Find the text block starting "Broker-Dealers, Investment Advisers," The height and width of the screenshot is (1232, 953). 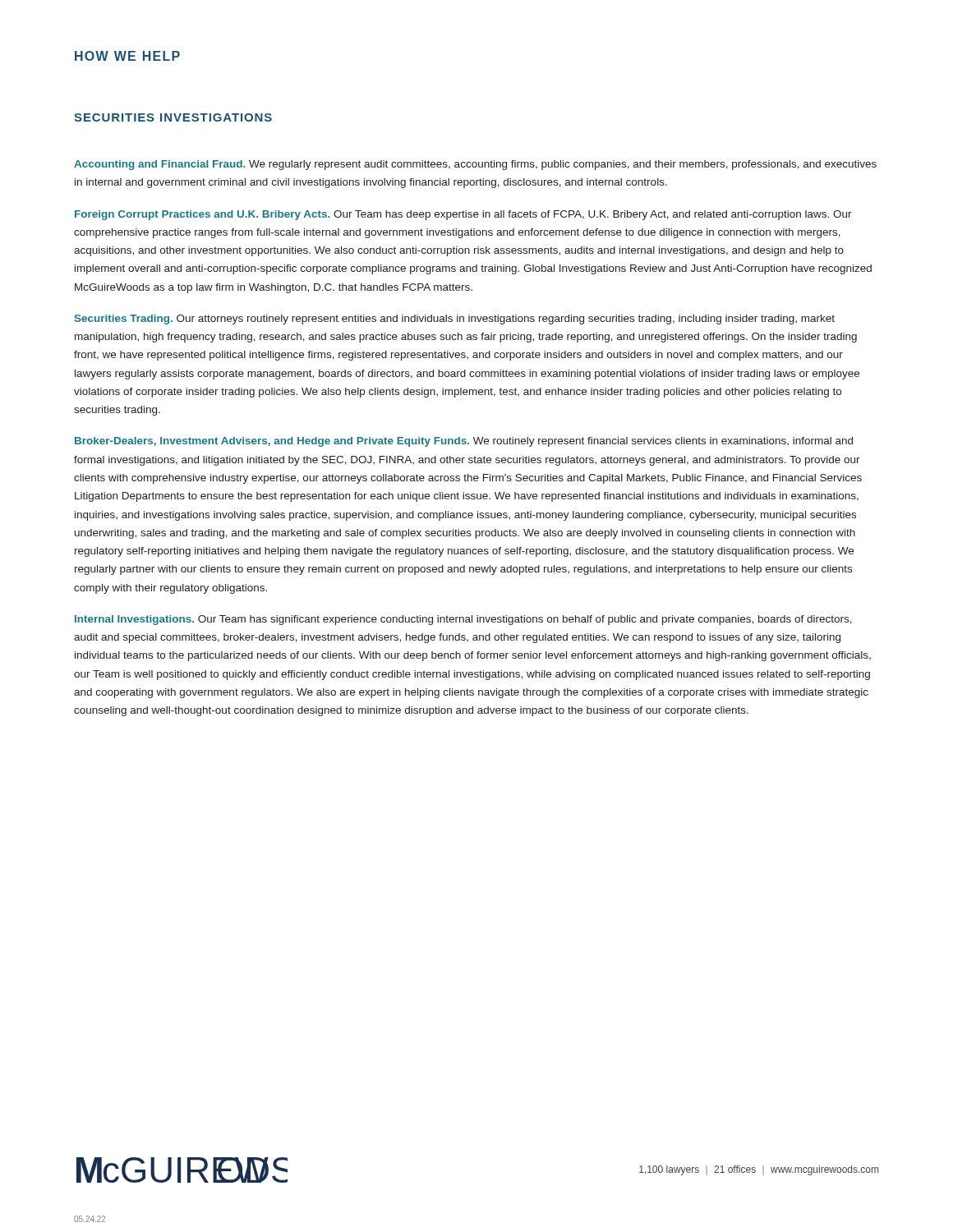point(468,514)
